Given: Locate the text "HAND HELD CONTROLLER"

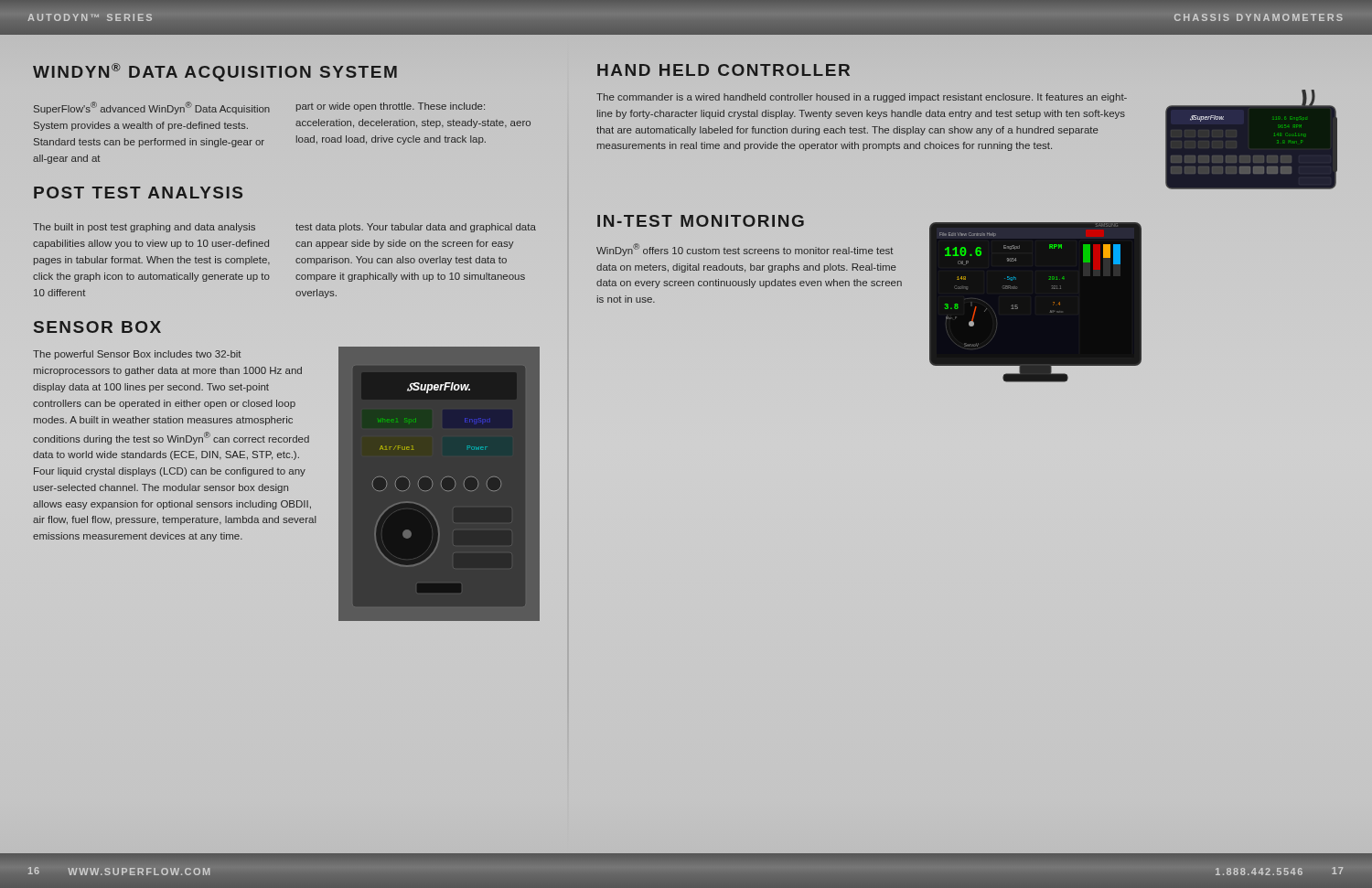Looking at the screenshot, I should click(724, 70).
